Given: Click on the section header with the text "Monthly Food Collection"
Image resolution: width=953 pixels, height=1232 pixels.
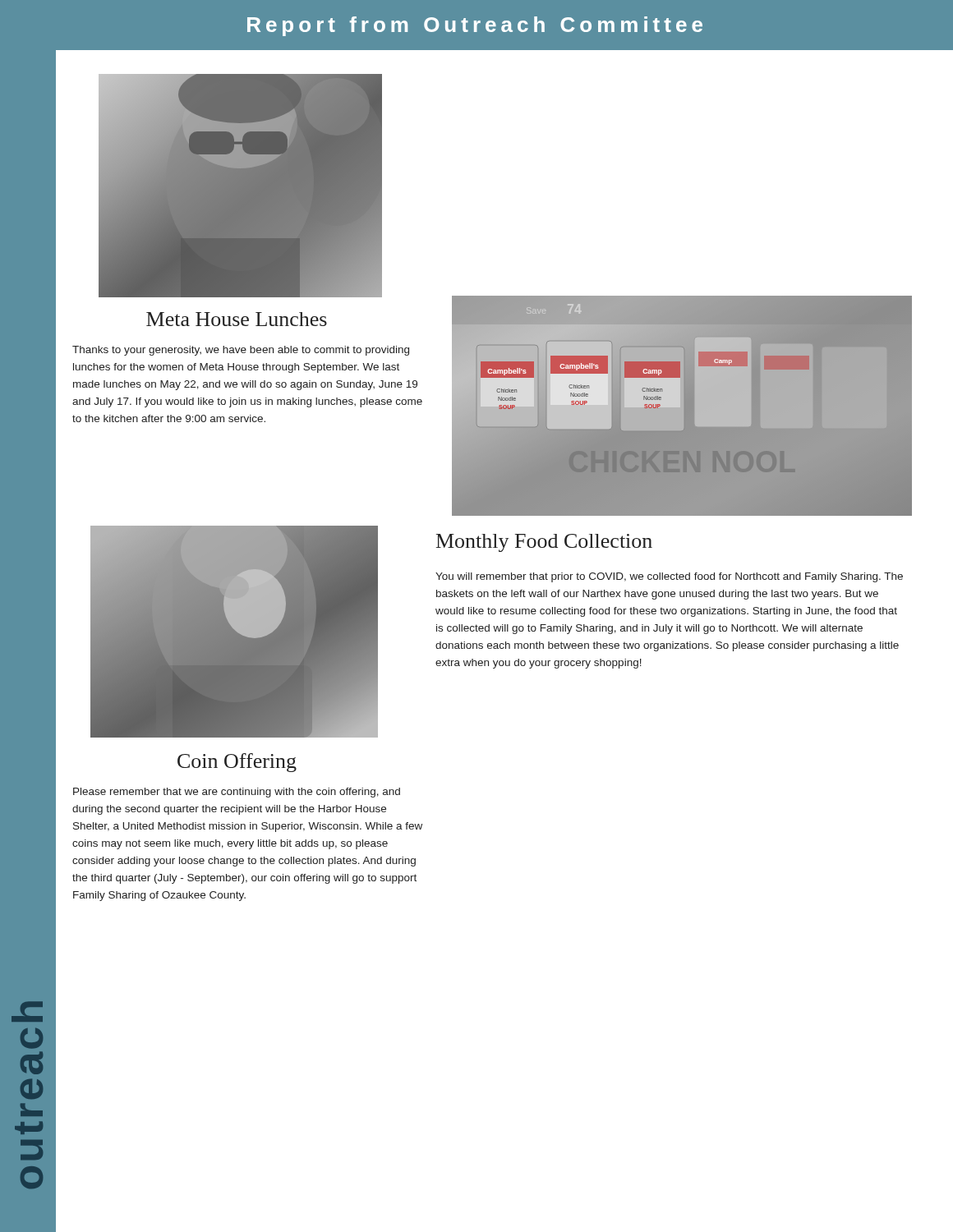Looking at the screenshot, I should [544, 541].
